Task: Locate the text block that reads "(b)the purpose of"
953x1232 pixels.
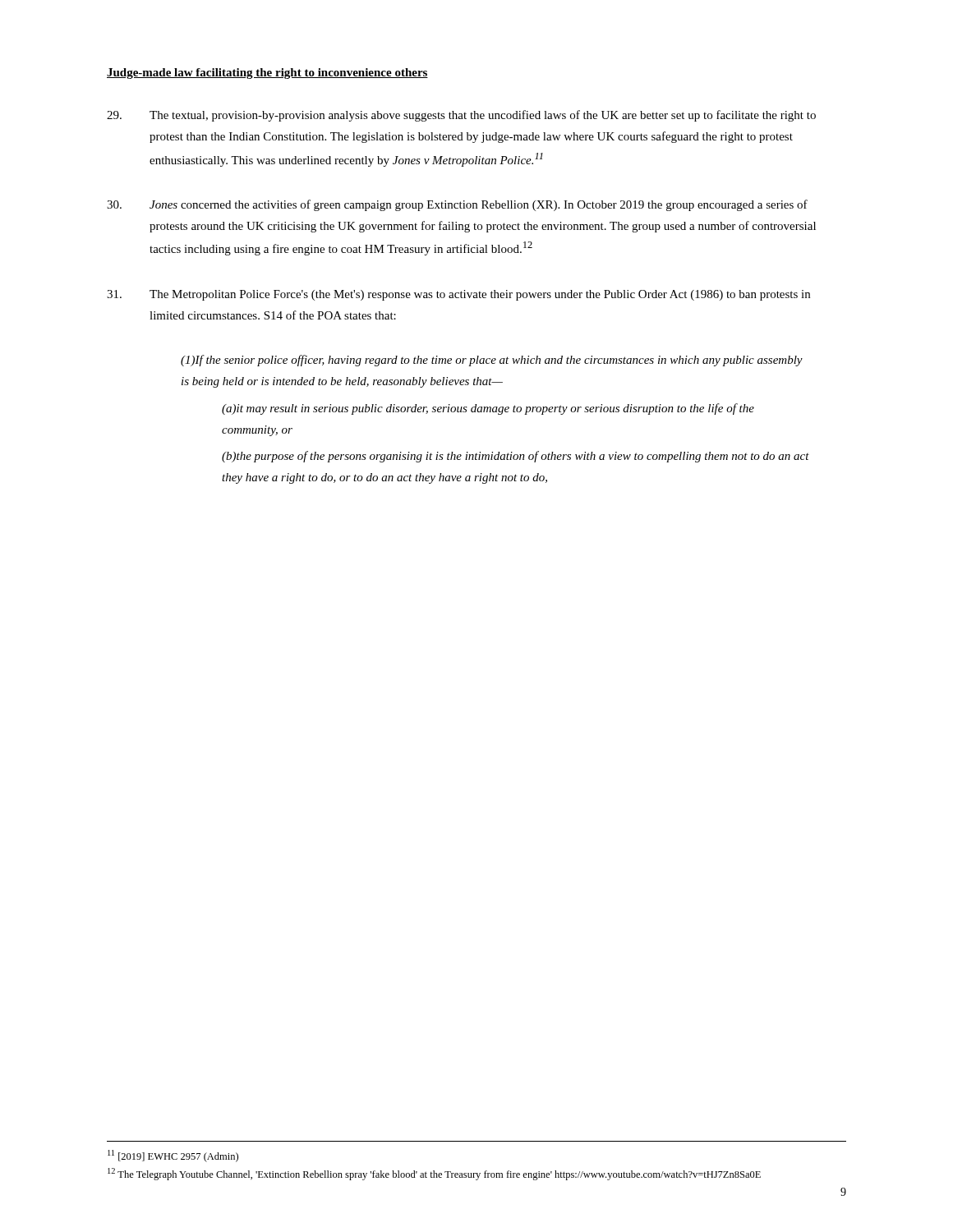Action: (515, 467)
